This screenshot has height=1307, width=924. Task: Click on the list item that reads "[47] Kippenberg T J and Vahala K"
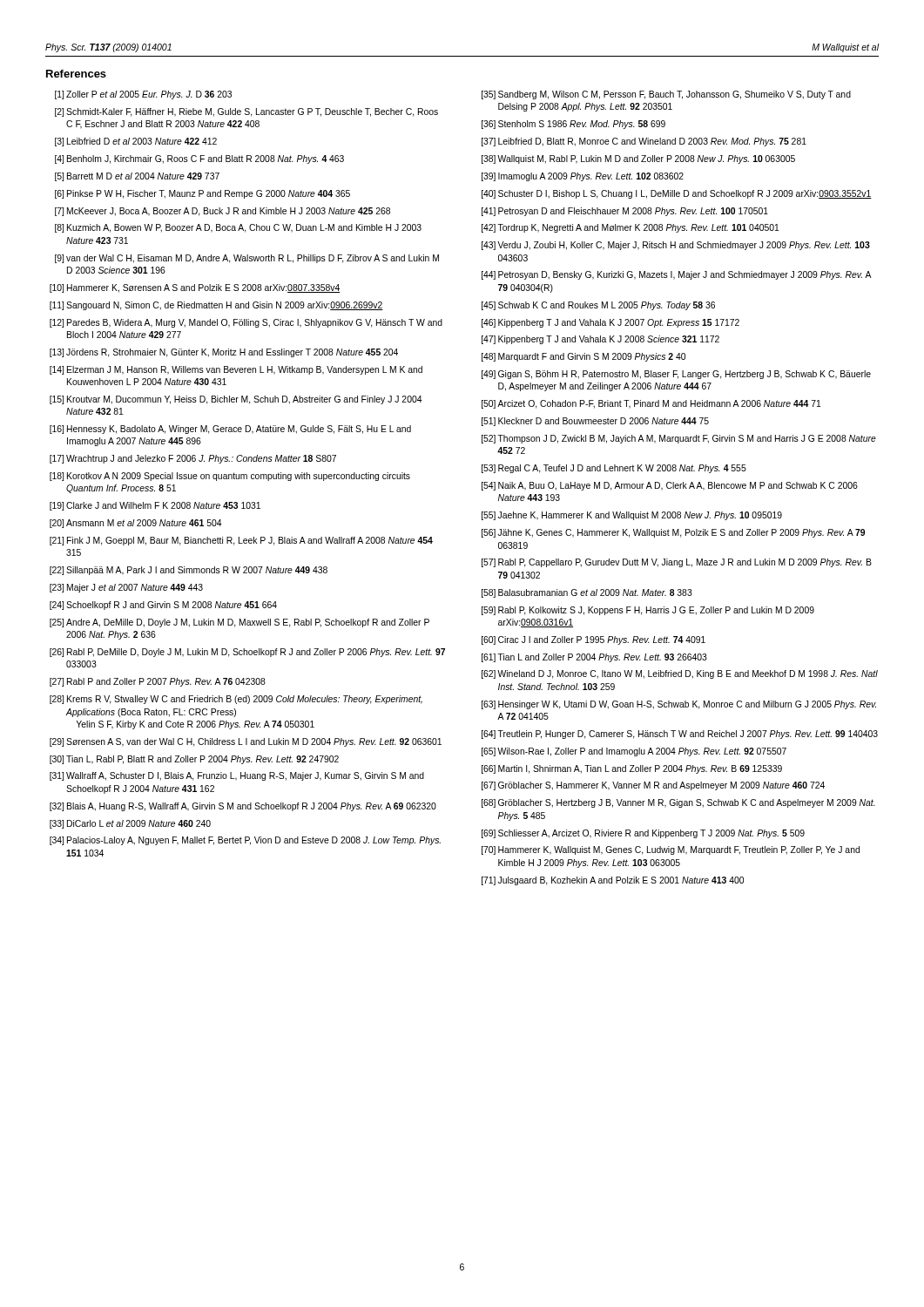coord(678,340)
